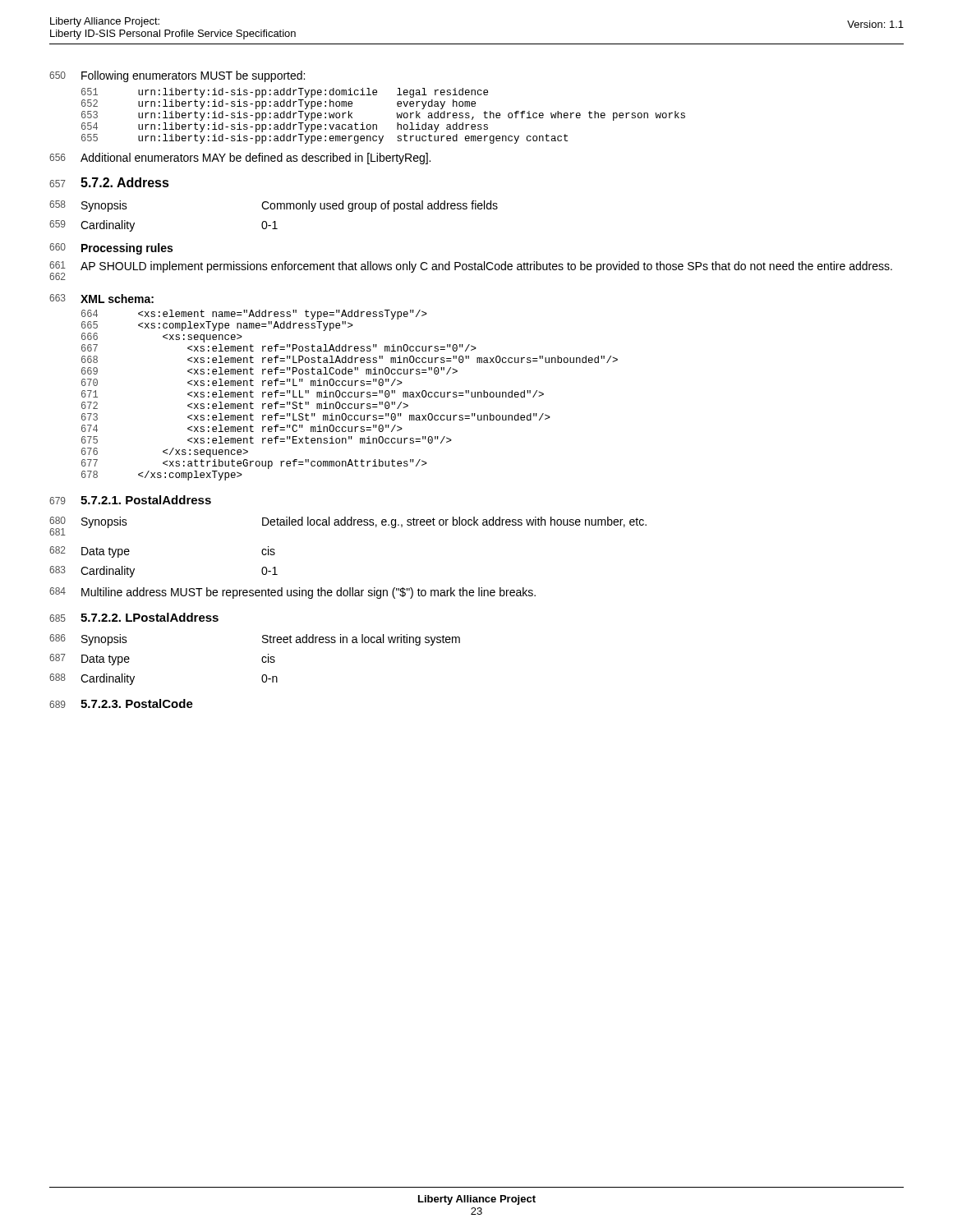This screenshot has width=953, height=1232.
Task: Select the region starting "682 Data type cis"
Action: (x=112, y=552)
